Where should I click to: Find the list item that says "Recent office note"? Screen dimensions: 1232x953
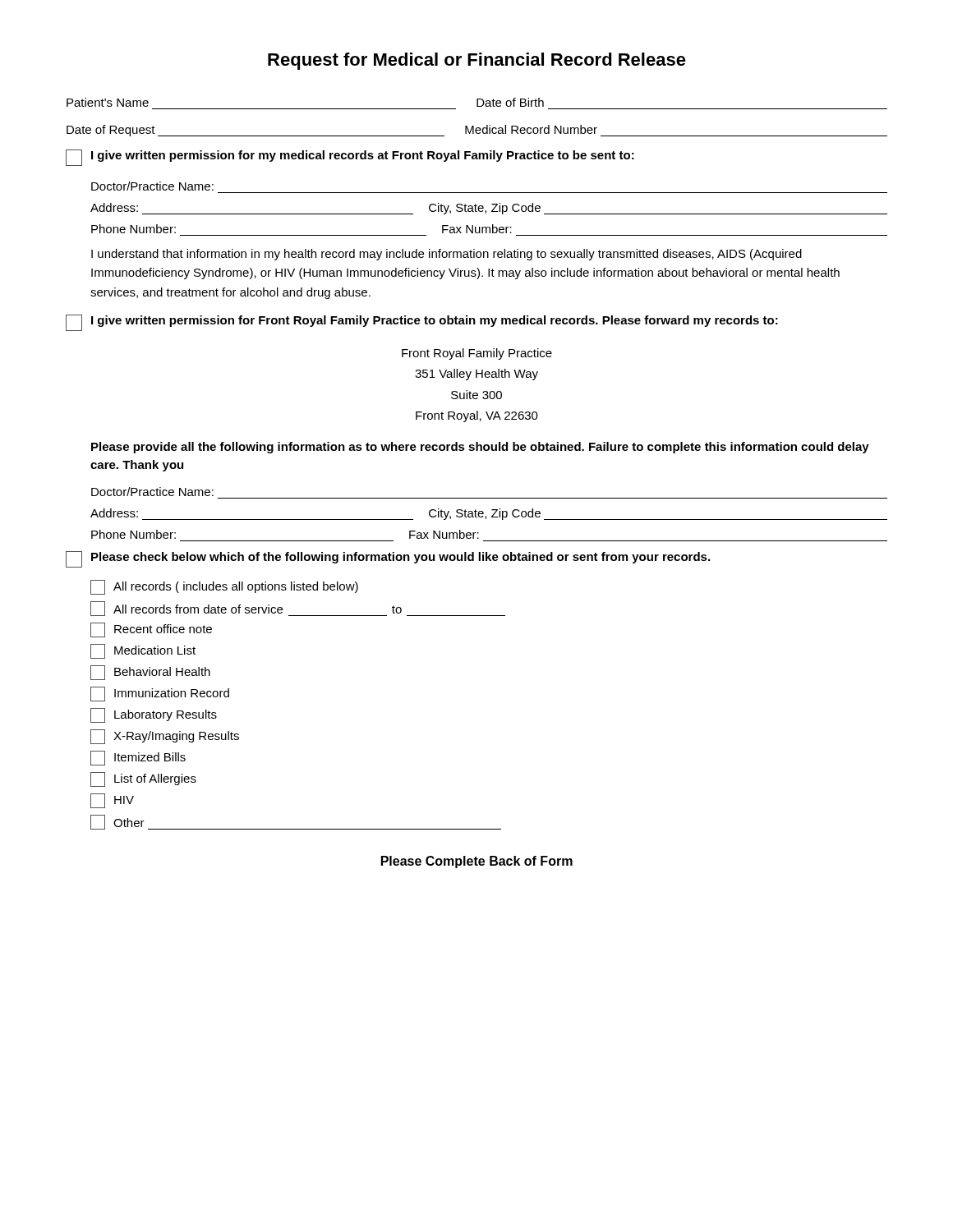point(151,629)
